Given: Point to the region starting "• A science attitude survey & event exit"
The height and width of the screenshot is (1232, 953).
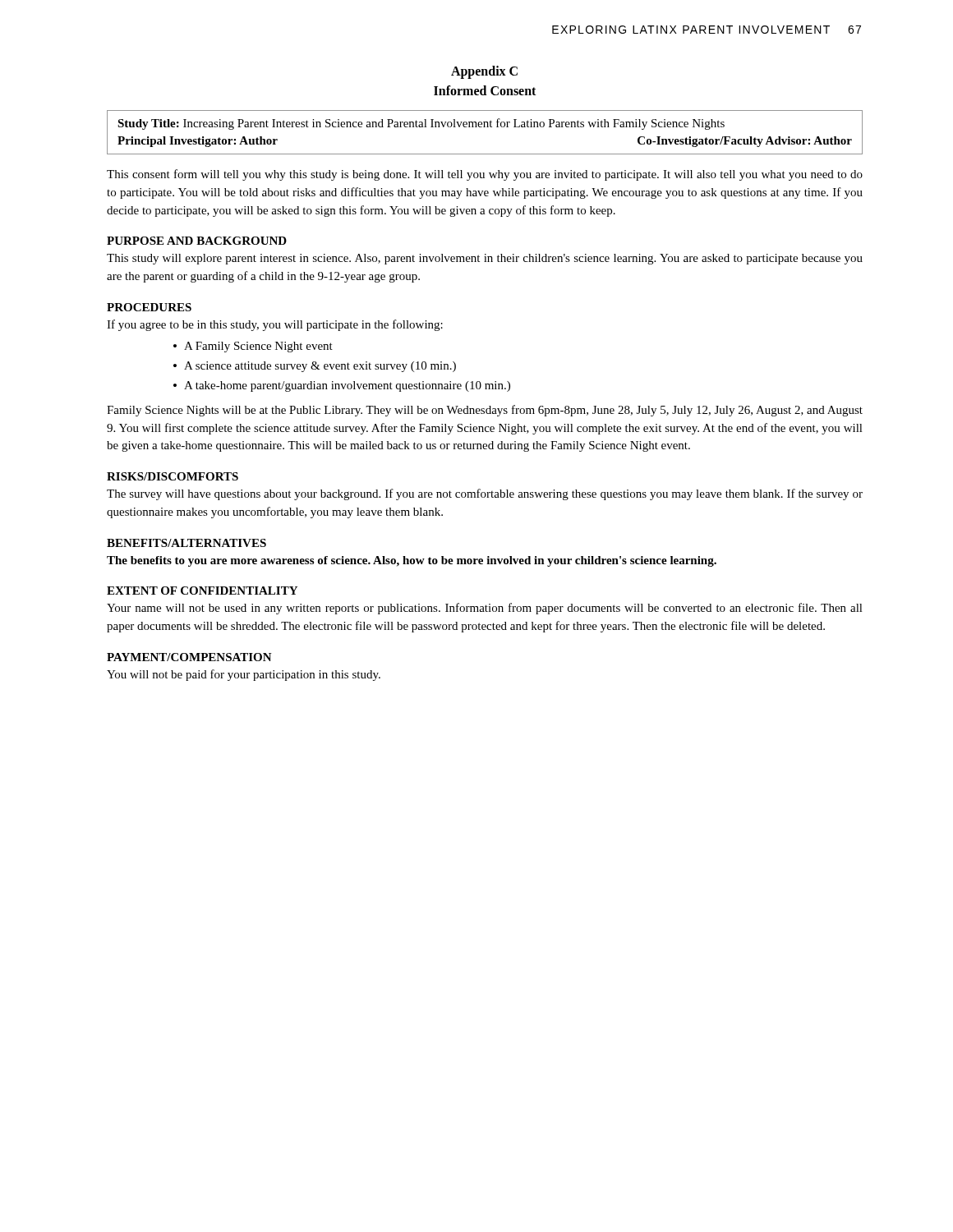Looking at the screenshot, I should click(x=314, y=366).
